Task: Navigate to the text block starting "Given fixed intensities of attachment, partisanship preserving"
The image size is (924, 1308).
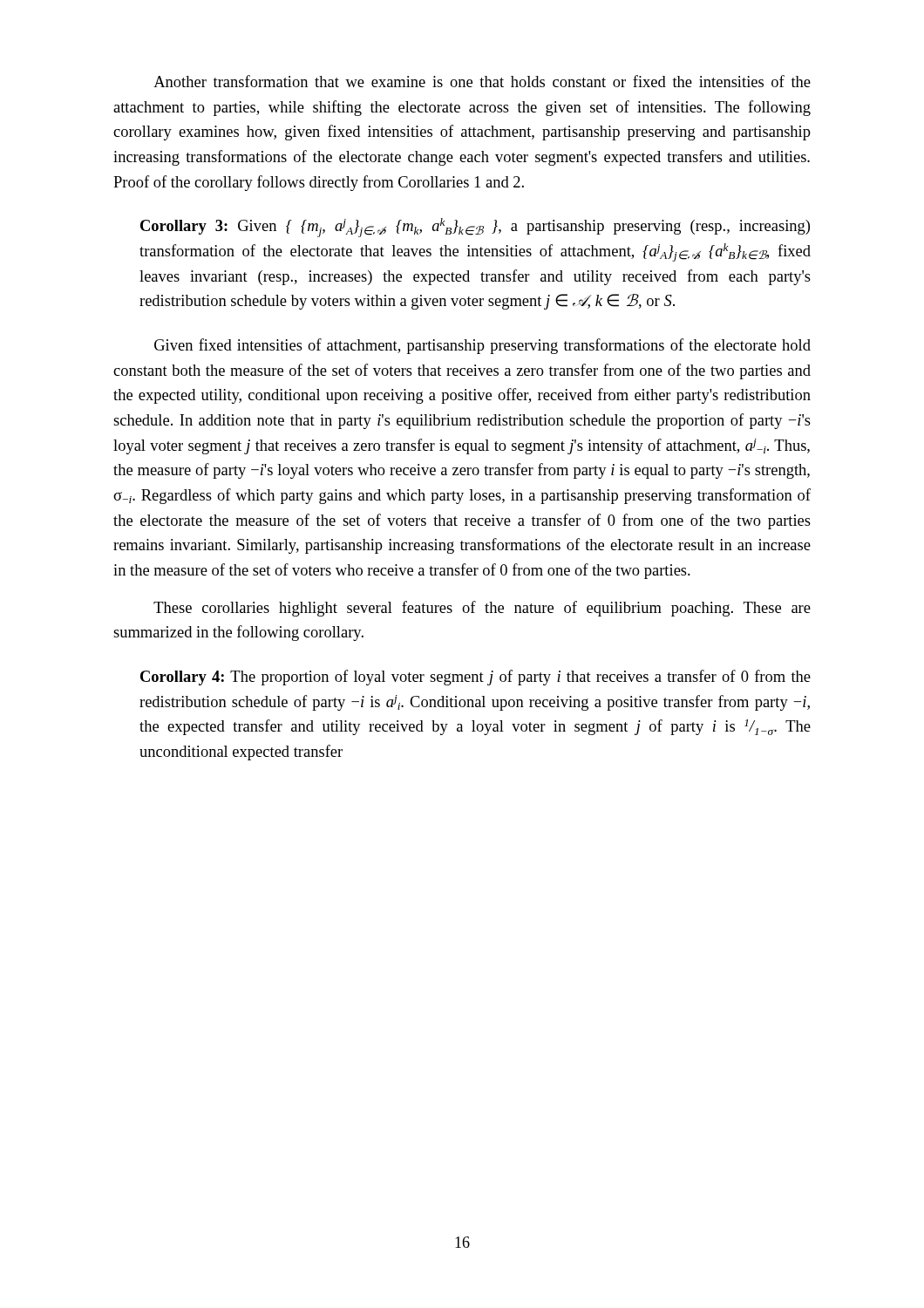Action: (x=462, y=458)
